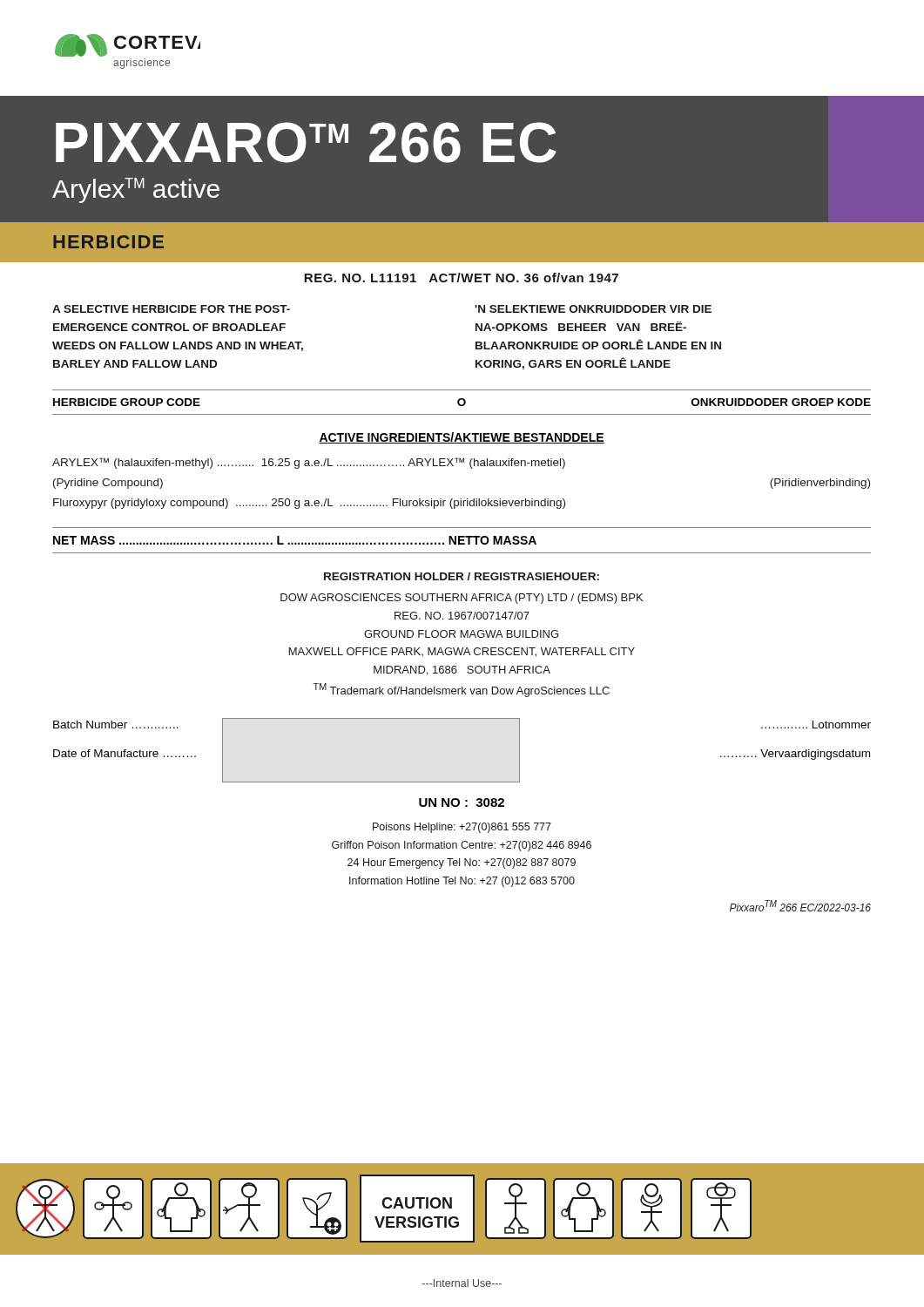Locate the section header containing "ACTIVE INGREDIENTS/AKTIEWE BESTANDDELE"

tap(462, 437)
